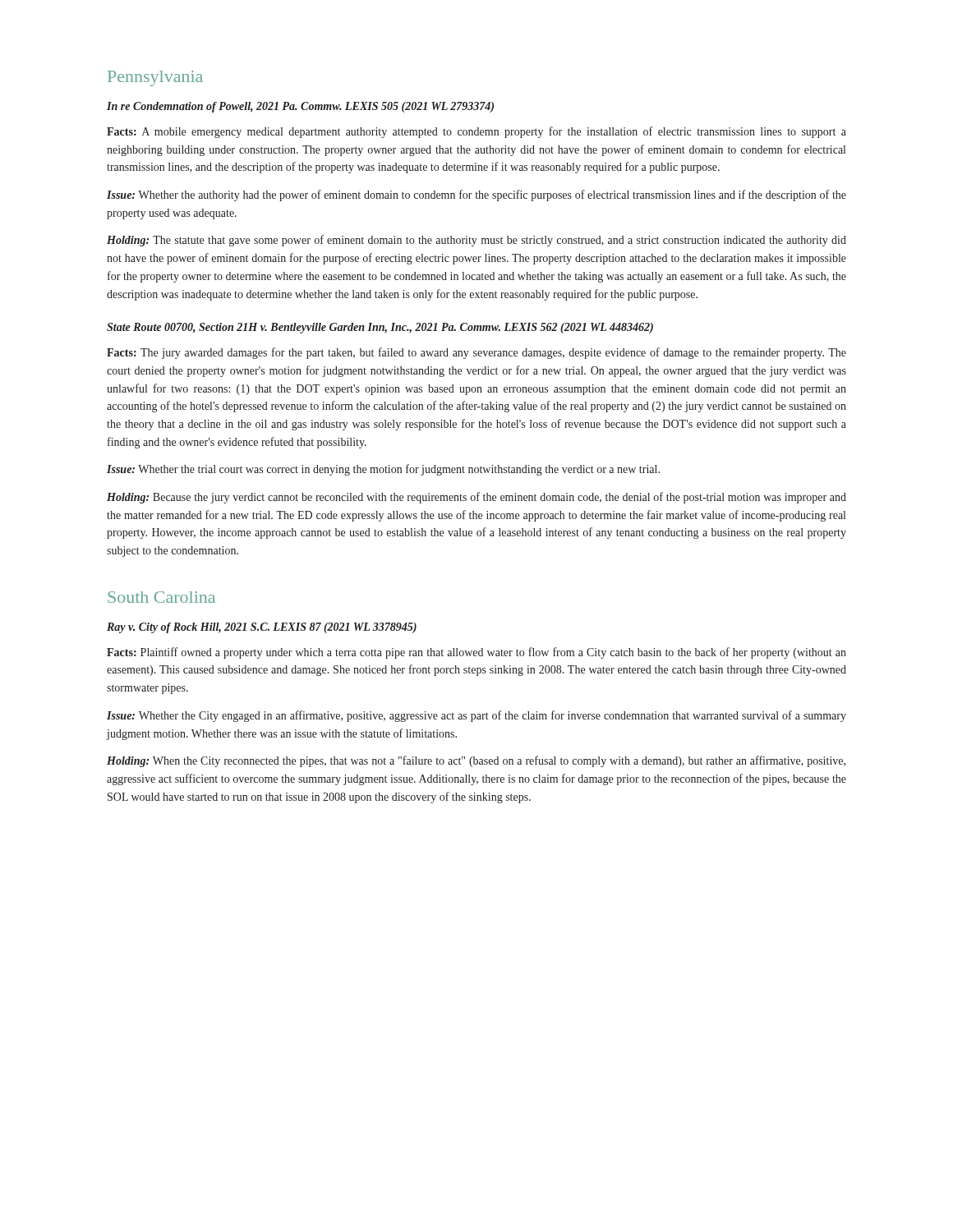953x1232 pixels.
Task: Locate the text block containing "Issue: Whether the City engaged"
Action: point(476,725)
